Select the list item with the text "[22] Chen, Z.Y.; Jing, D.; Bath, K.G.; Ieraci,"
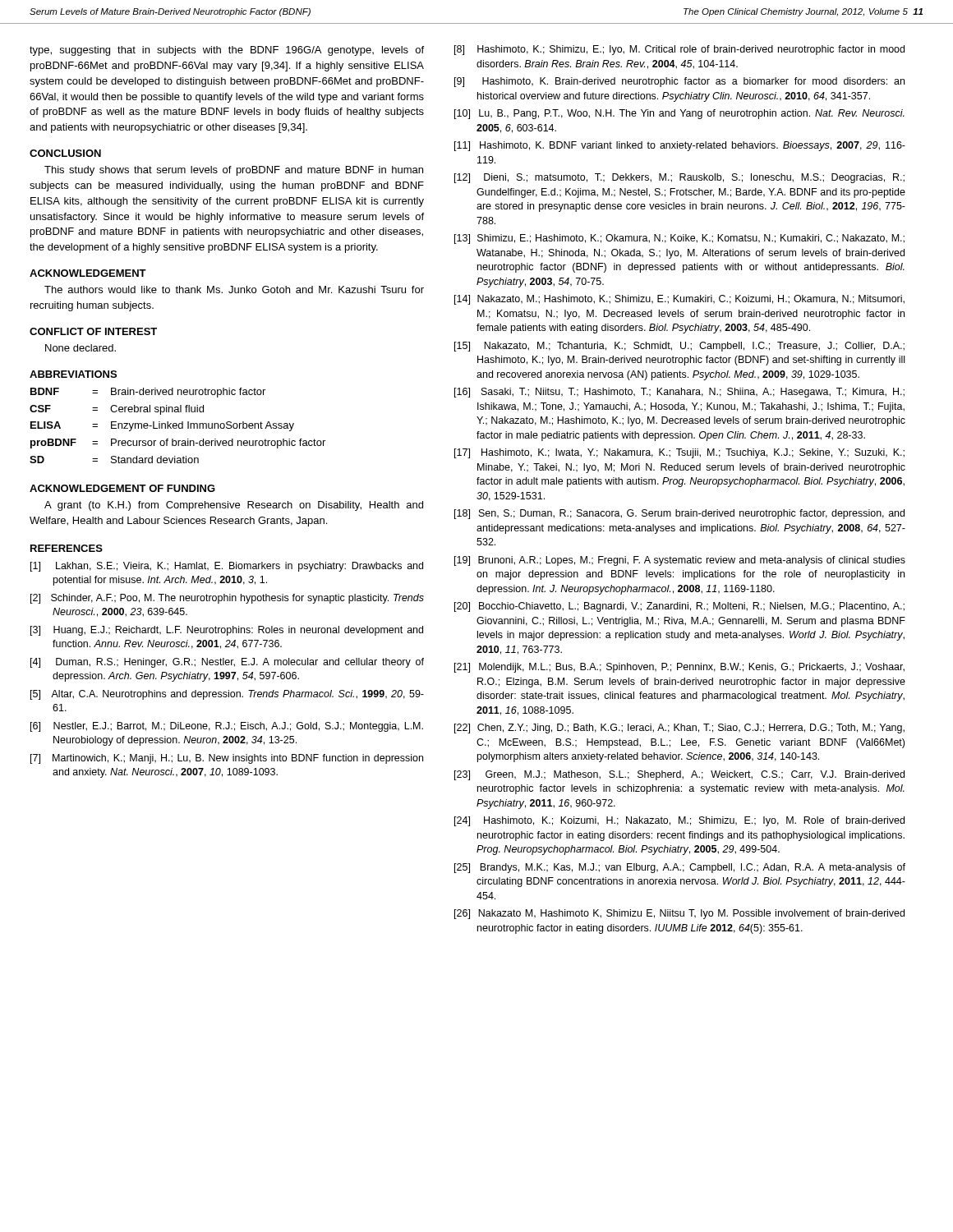953x1232 pixels. coord(679,742)
